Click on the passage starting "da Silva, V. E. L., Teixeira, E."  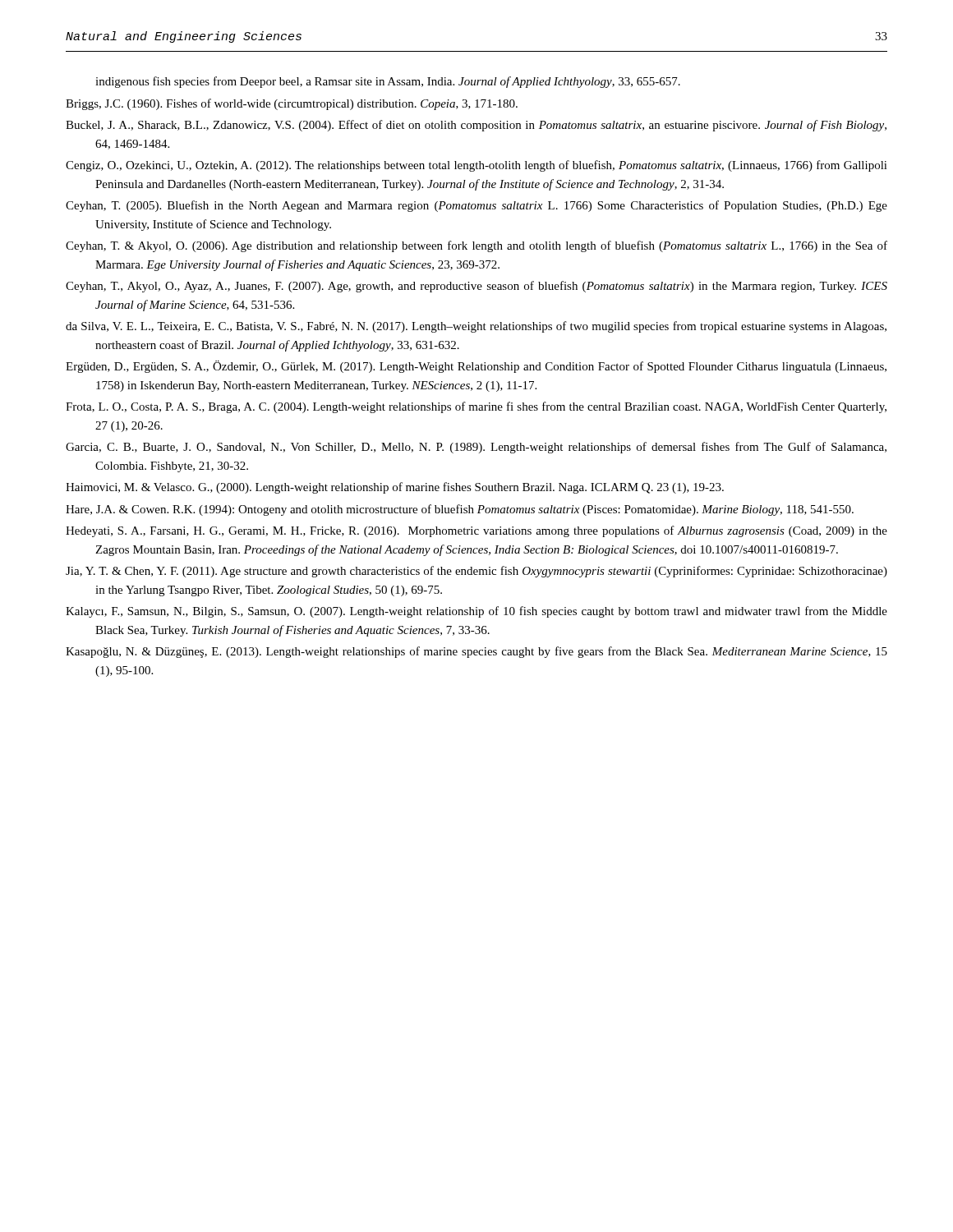(x=476, y=335)
